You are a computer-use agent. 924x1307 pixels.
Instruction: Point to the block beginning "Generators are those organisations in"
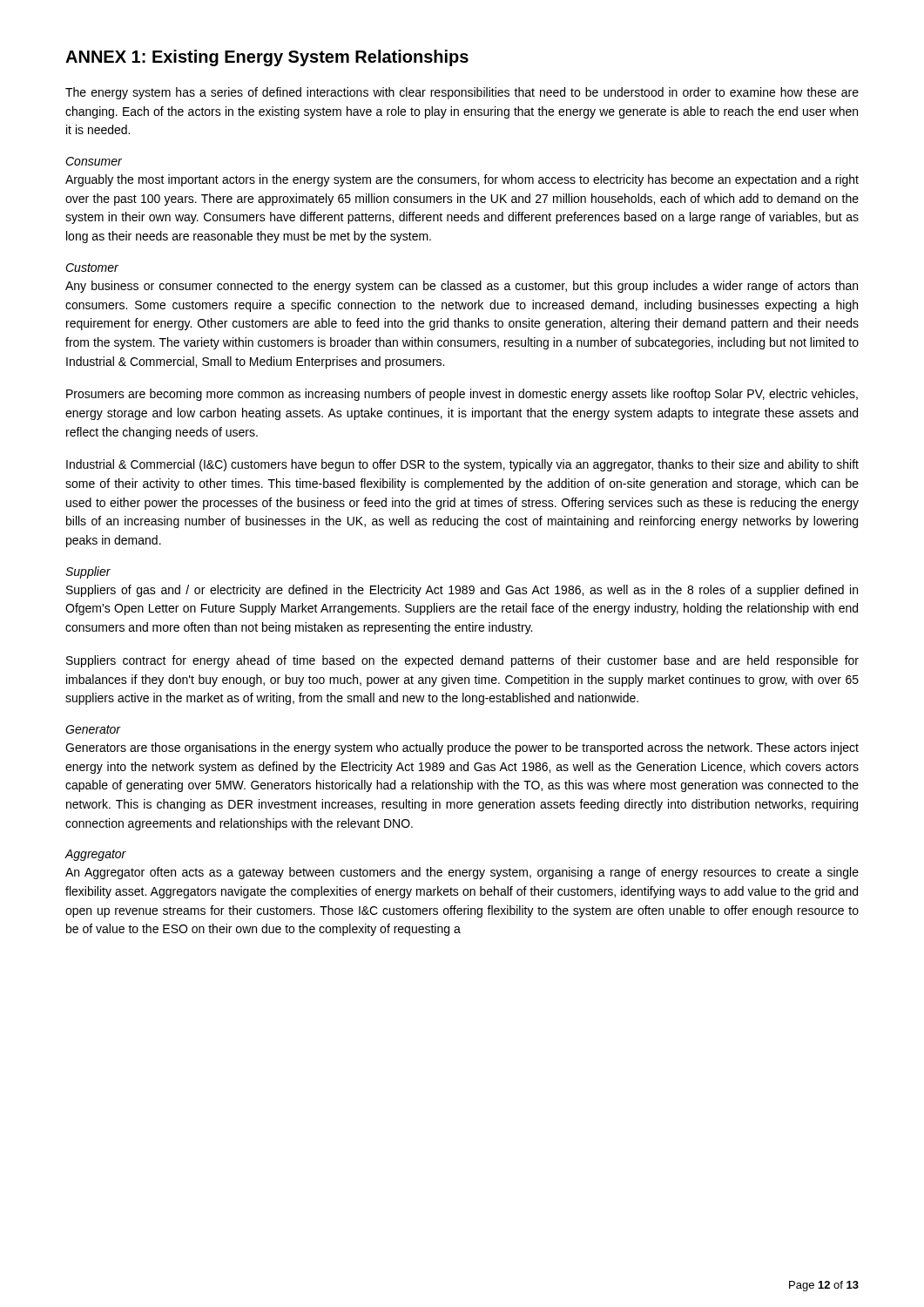click(x=462, y=785)
